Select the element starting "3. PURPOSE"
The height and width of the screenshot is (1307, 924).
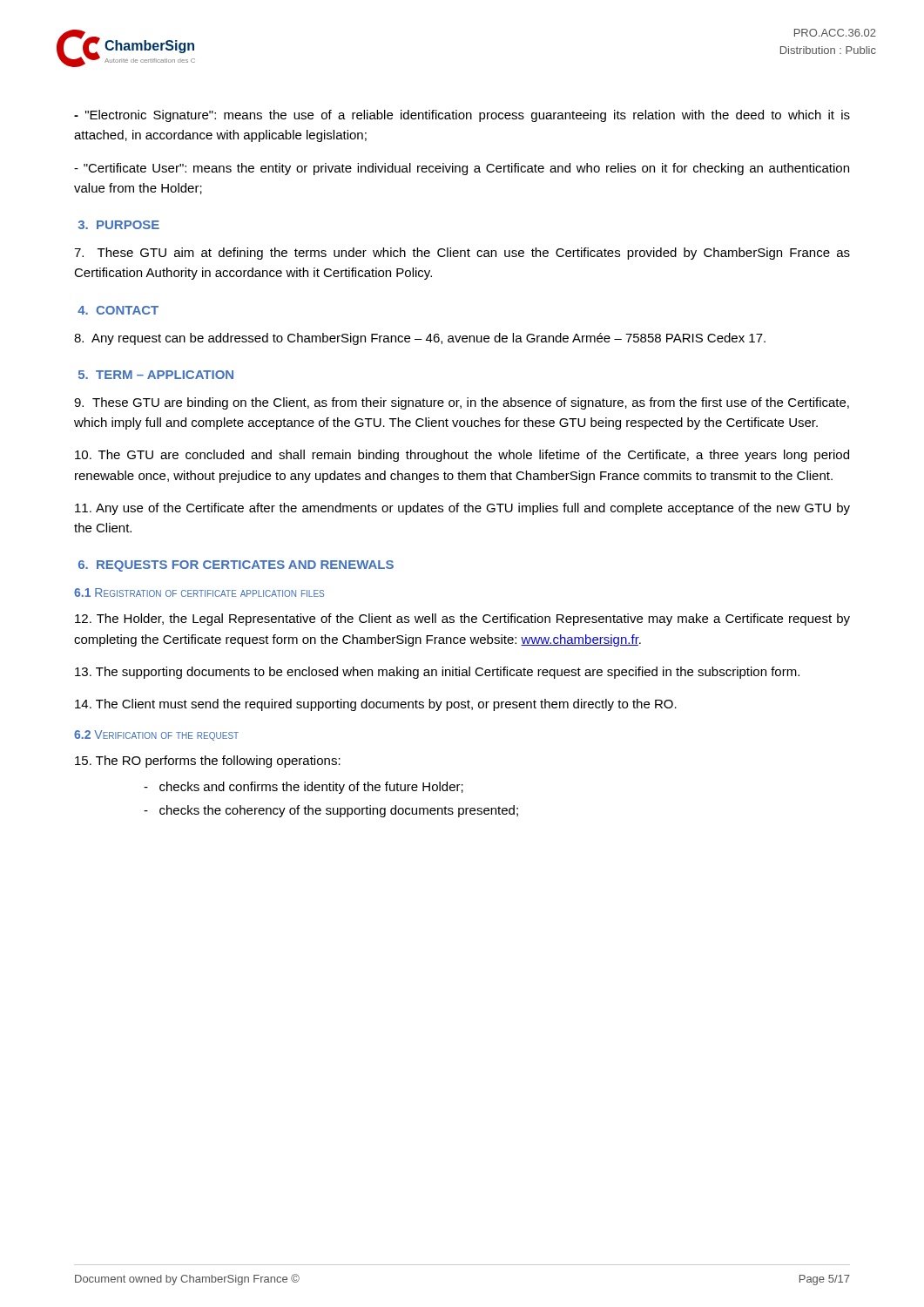(117, 224)
